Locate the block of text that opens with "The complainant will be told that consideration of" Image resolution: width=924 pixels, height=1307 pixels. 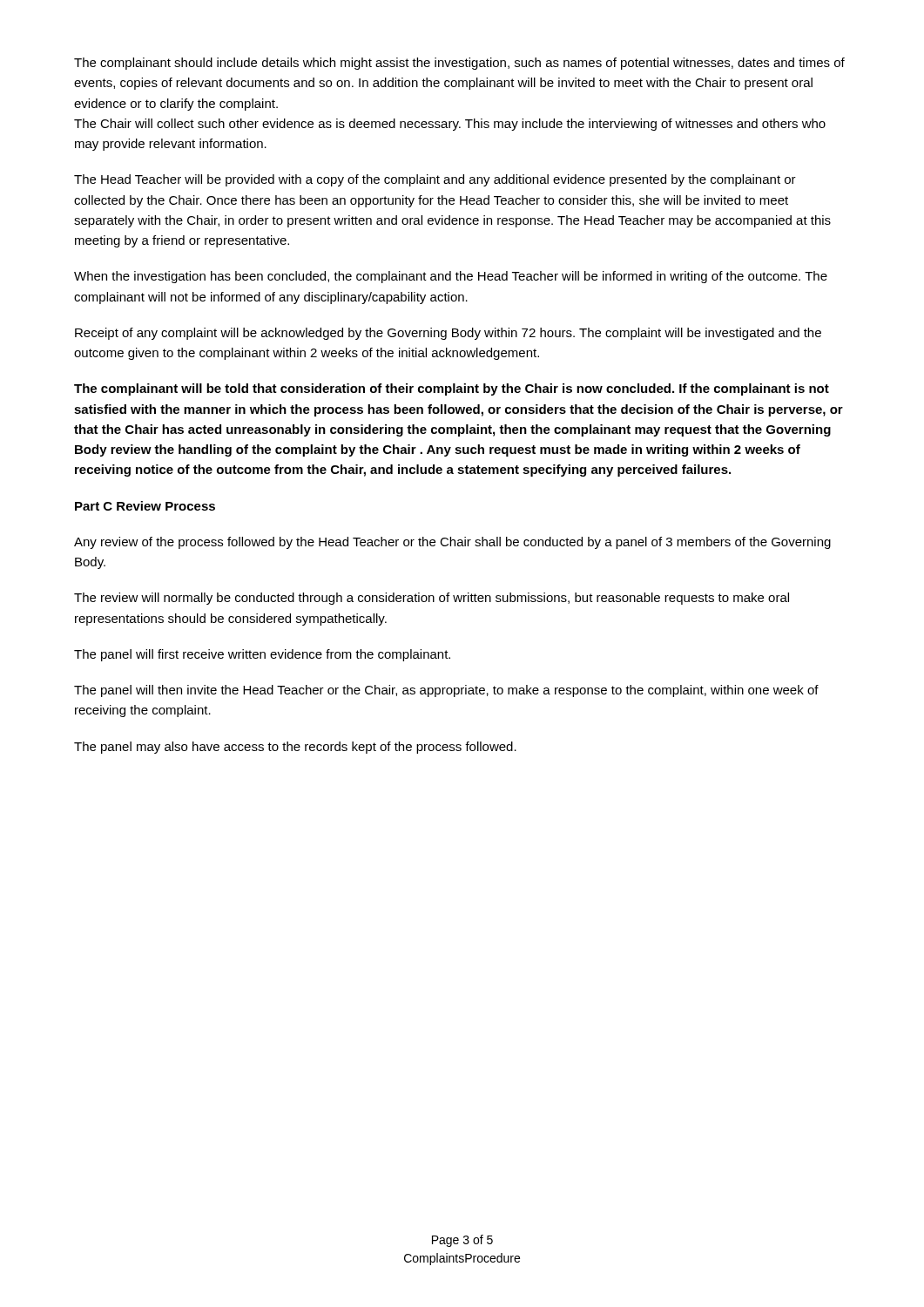click(458, 429)
